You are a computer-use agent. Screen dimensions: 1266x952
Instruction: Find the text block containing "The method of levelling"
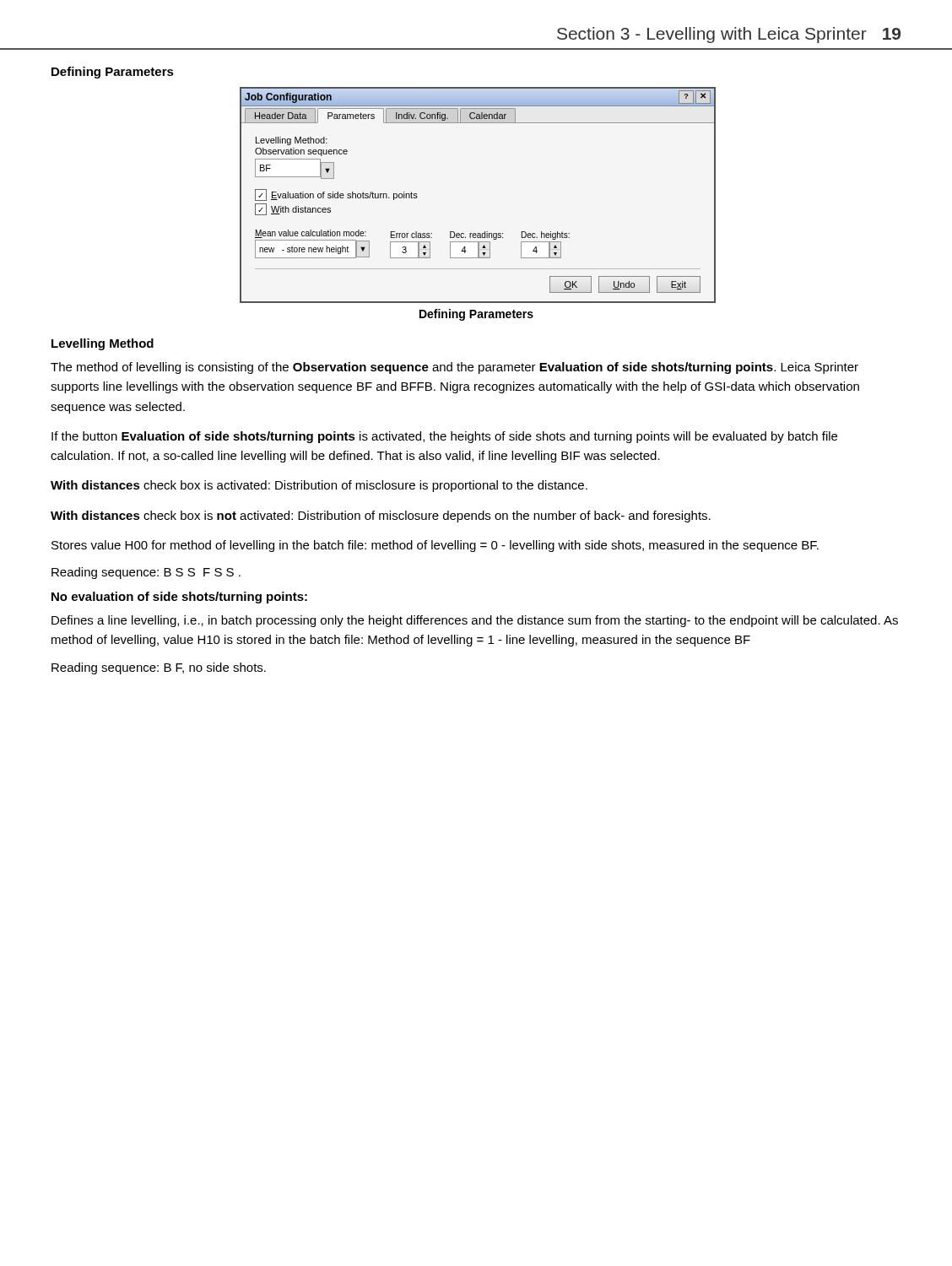[x=455, y=386]
